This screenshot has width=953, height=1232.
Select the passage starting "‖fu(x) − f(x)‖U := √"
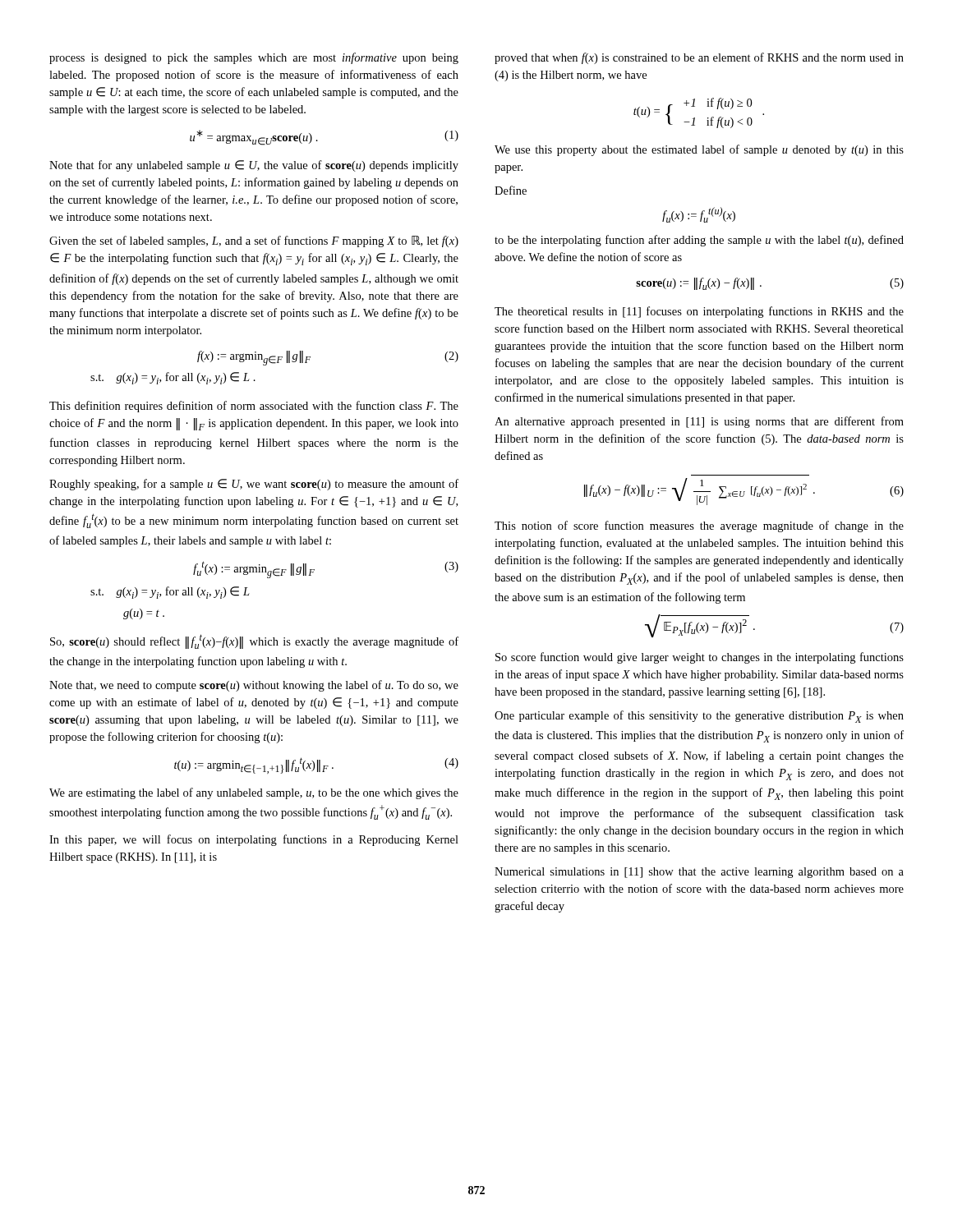click(x=743, y=491)
